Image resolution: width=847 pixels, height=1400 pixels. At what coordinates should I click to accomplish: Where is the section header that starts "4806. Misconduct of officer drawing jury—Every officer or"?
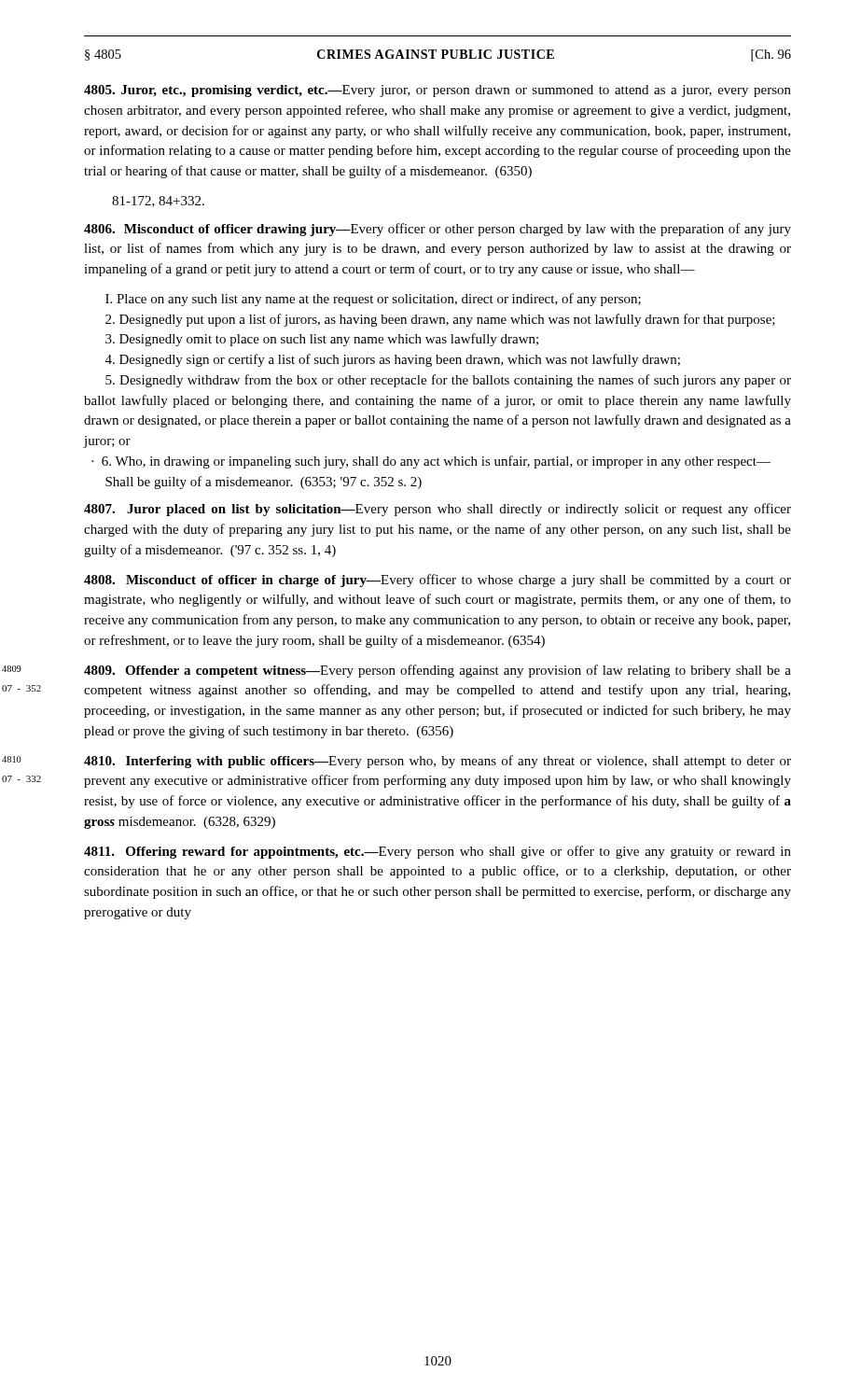click(437, 249)
